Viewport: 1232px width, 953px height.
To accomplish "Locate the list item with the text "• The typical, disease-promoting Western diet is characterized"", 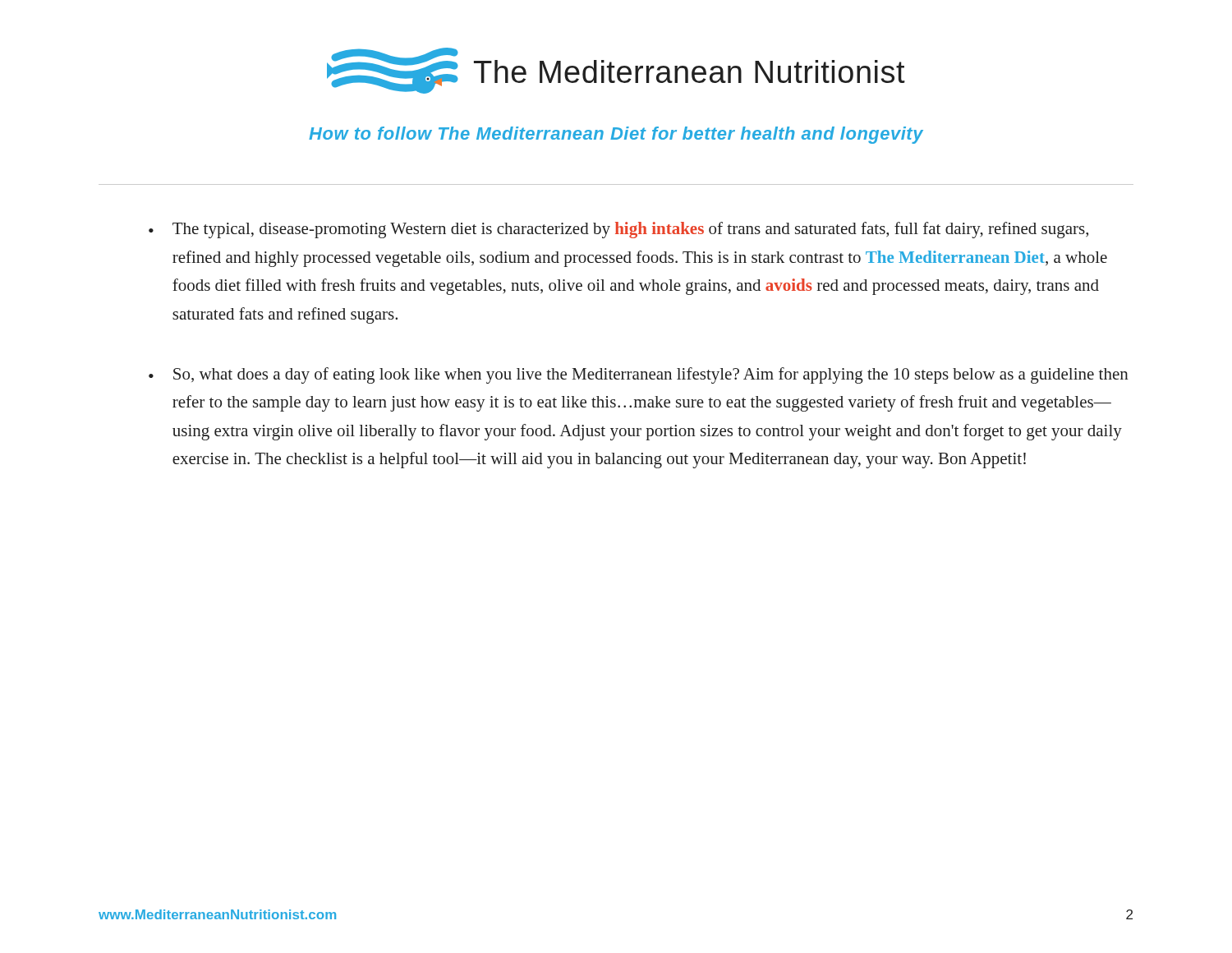I will pos(641,271).
